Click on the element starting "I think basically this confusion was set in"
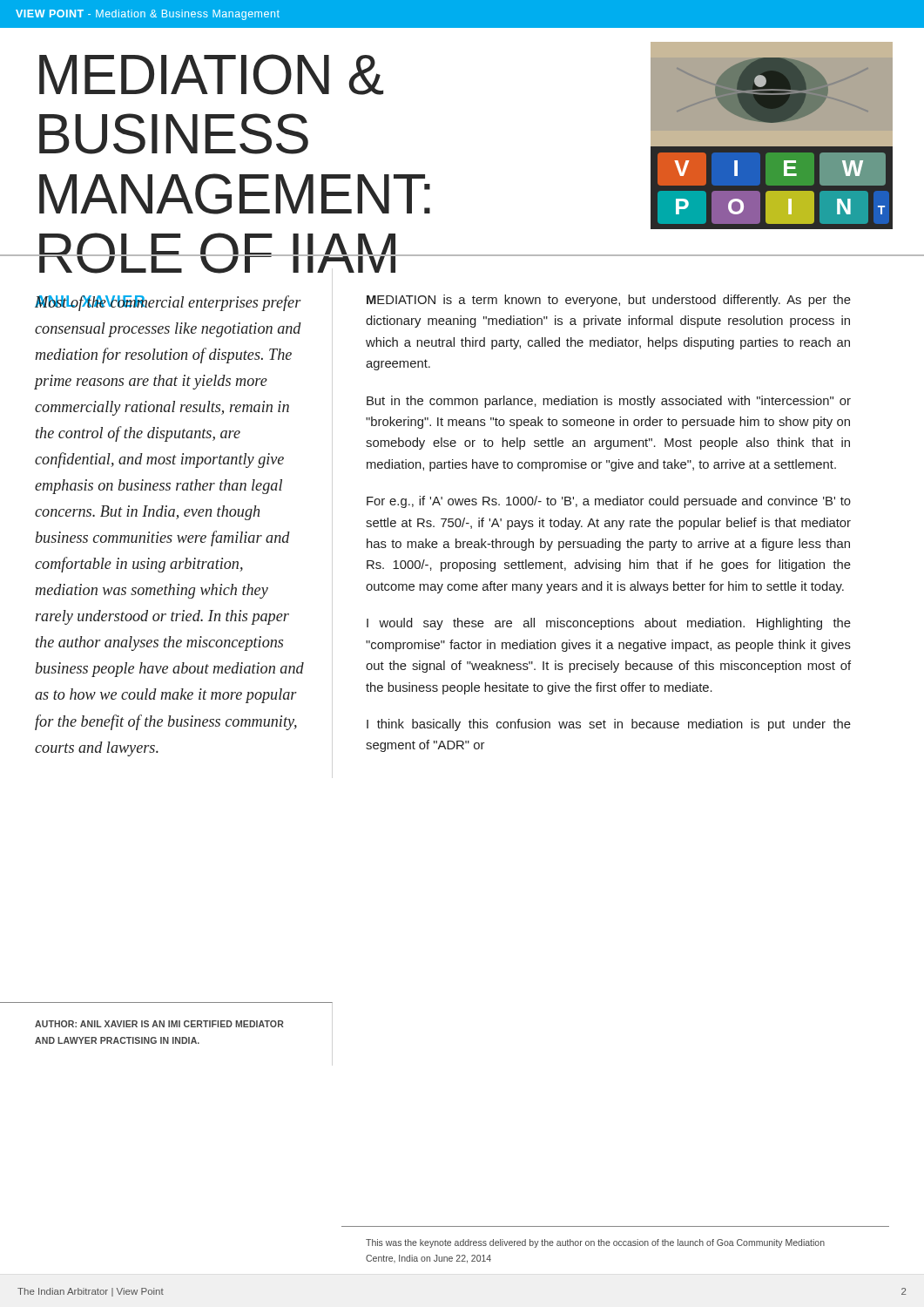This screenshot has width=924, height=1307. point(608,735)
